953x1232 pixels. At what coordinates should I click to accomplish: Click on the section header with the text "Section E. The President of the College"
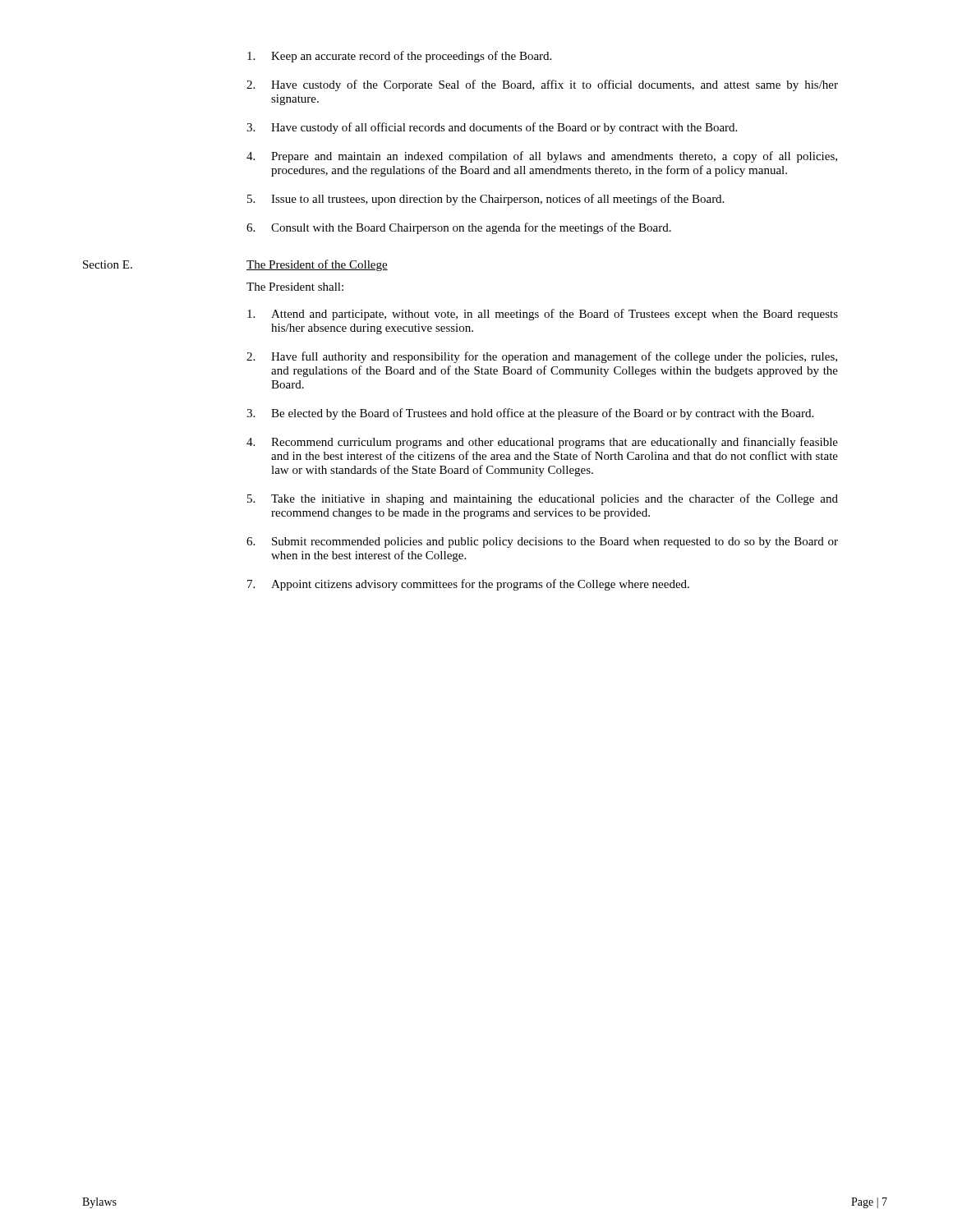click(106, 265)
